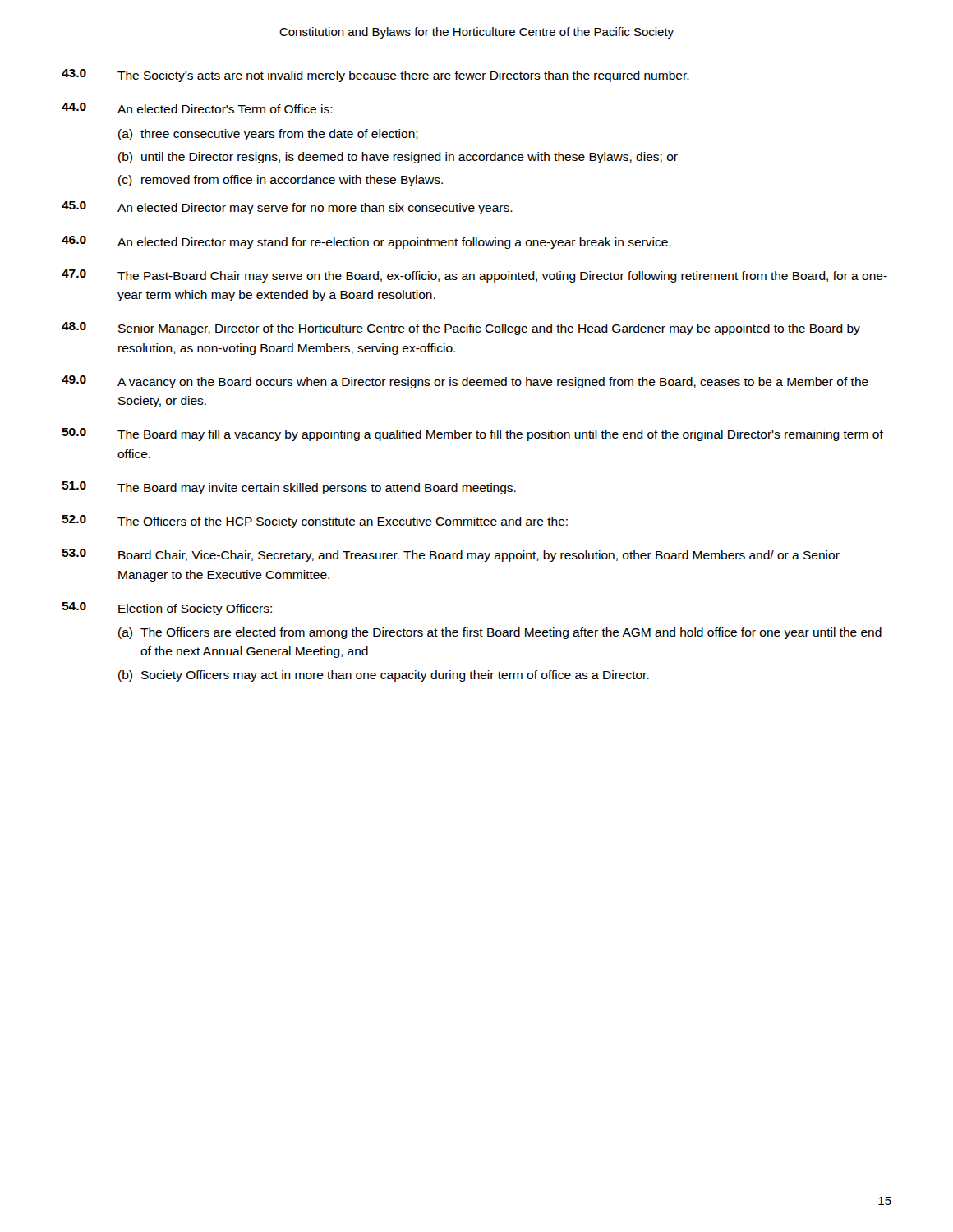
Task: Point to the block beginning "(a) three consecutive"
Action: pos(268,135)
